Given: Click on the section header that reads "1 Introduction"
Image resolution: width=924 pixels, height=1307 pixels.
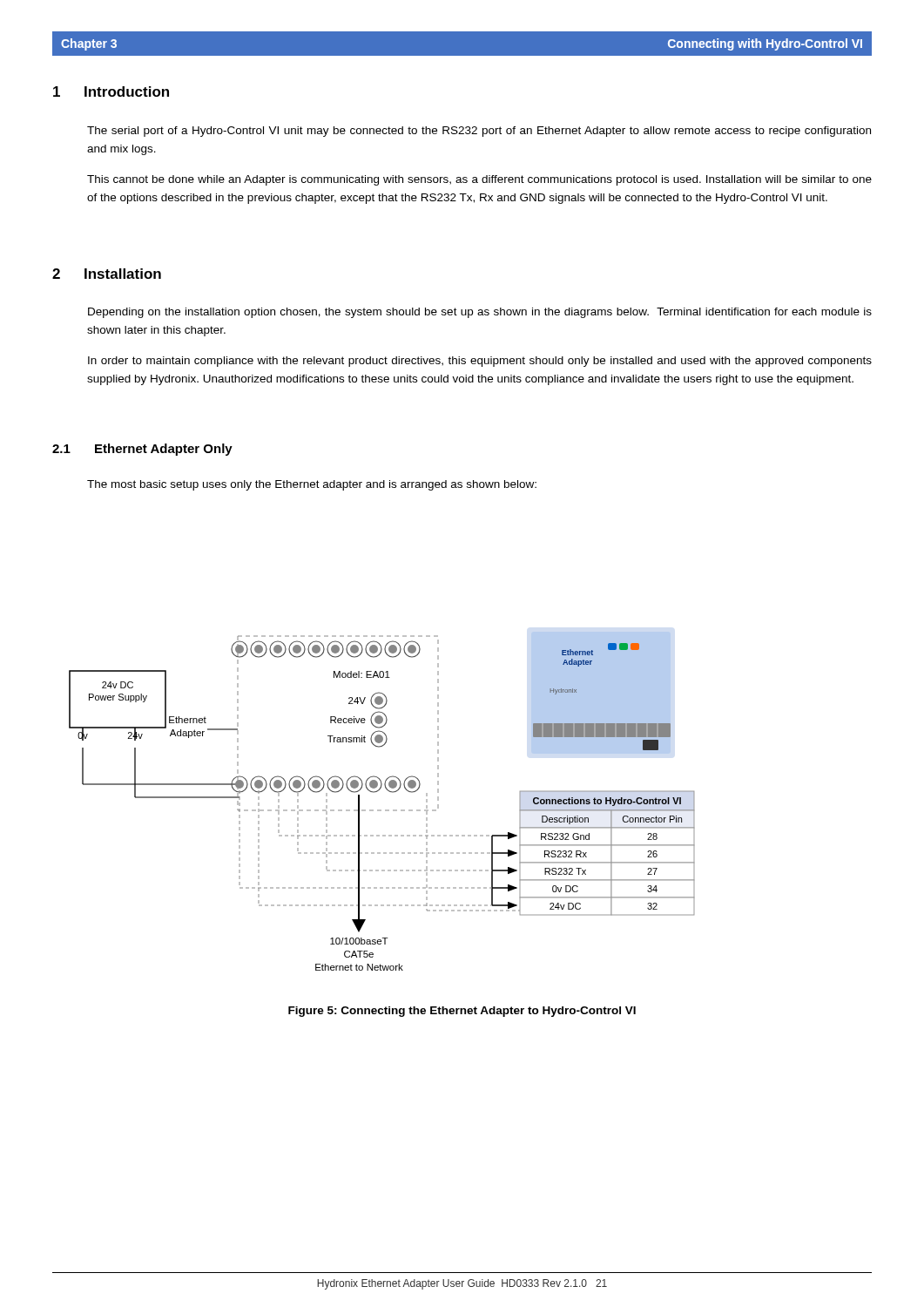Looking at the screenshot, I should [x=111, y=92].
